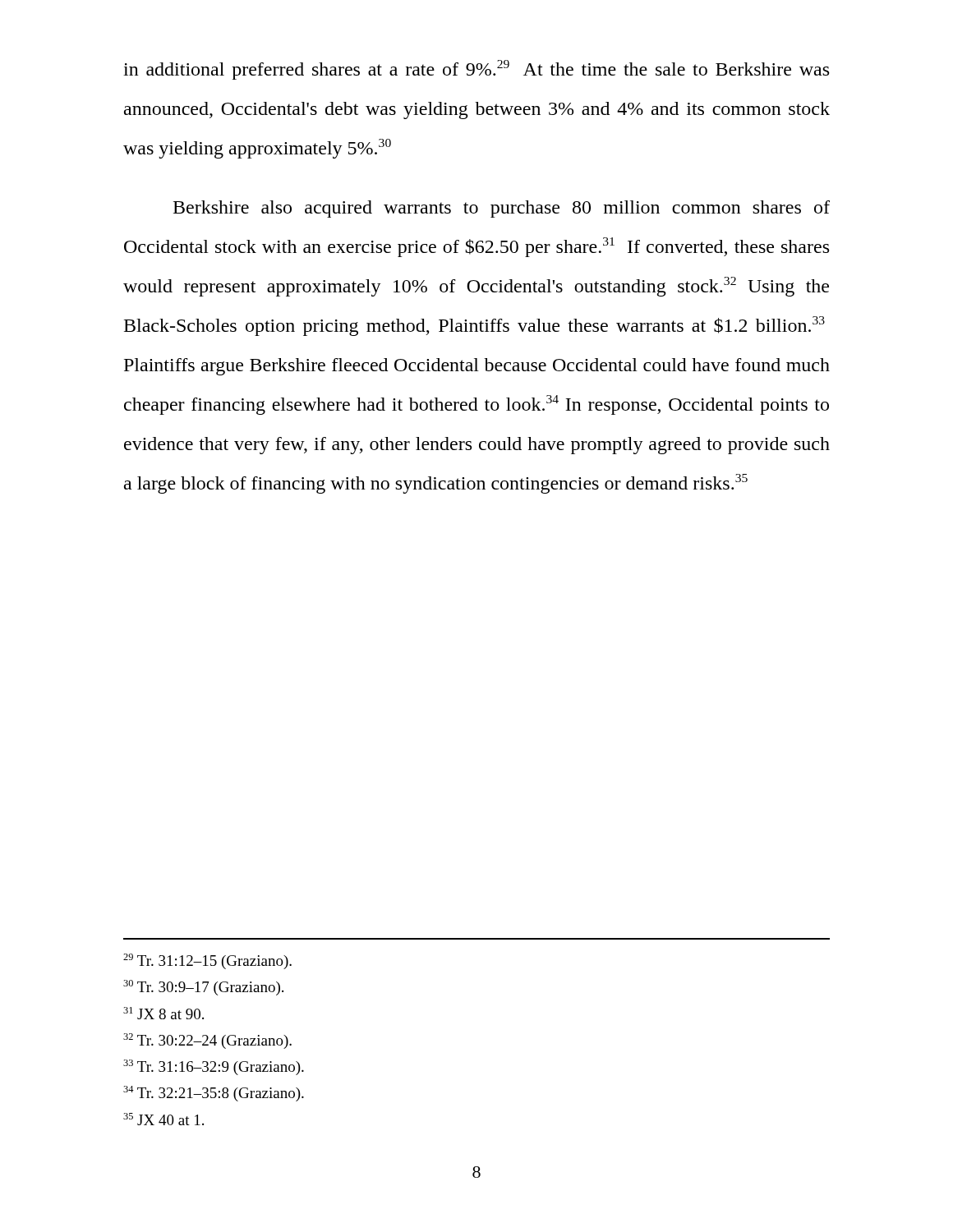Point to the text starting "in additional preferred shares"

tap(476, 108)
